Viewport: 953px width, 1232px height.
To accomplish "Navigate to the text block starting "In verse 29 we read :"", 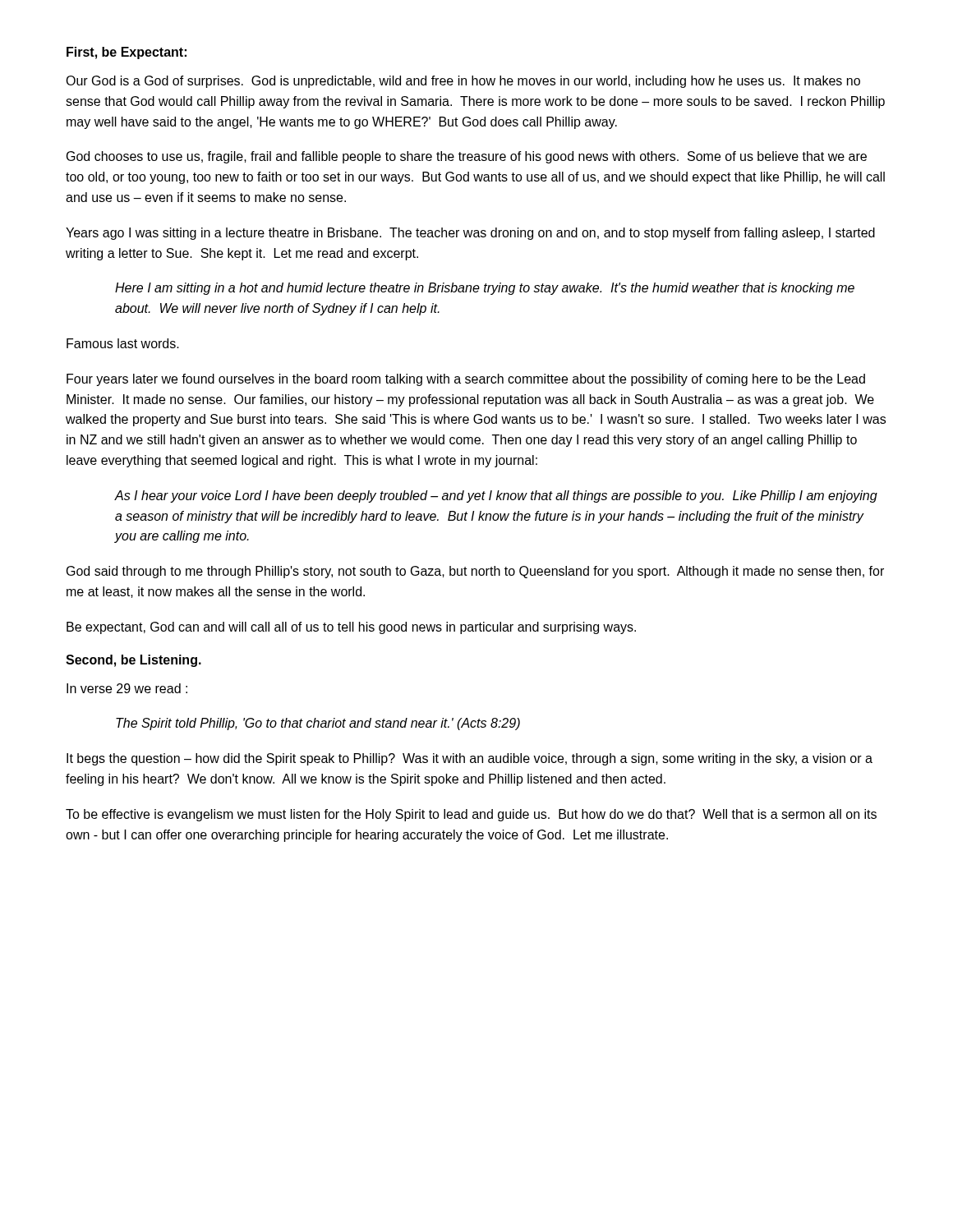I will (127, 688).
